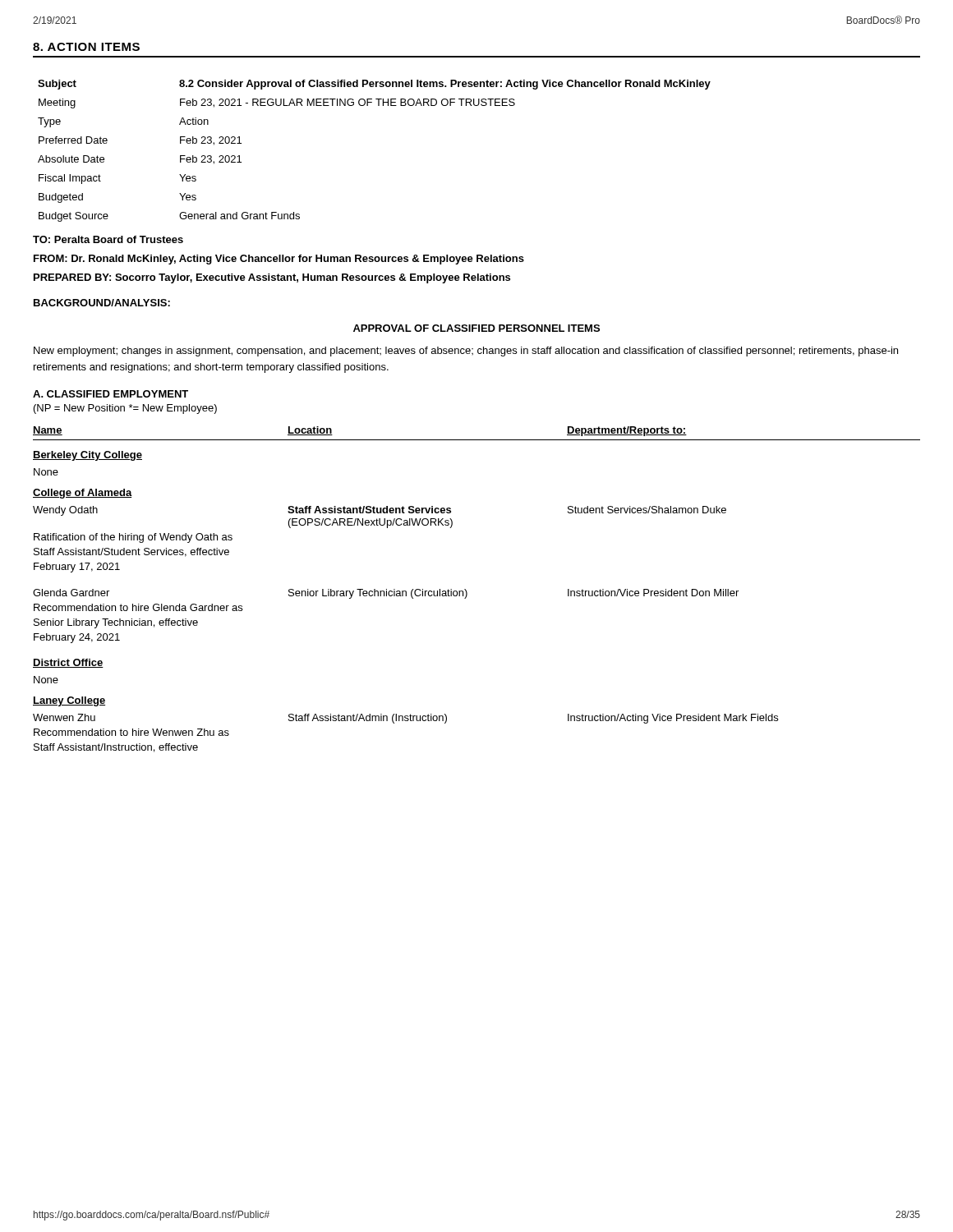Screen dimensions: 1232x953
Task: Select the section header containing "A. CLASSIFIED EMPLOYMENT"
Action: [x=111, y=394]
